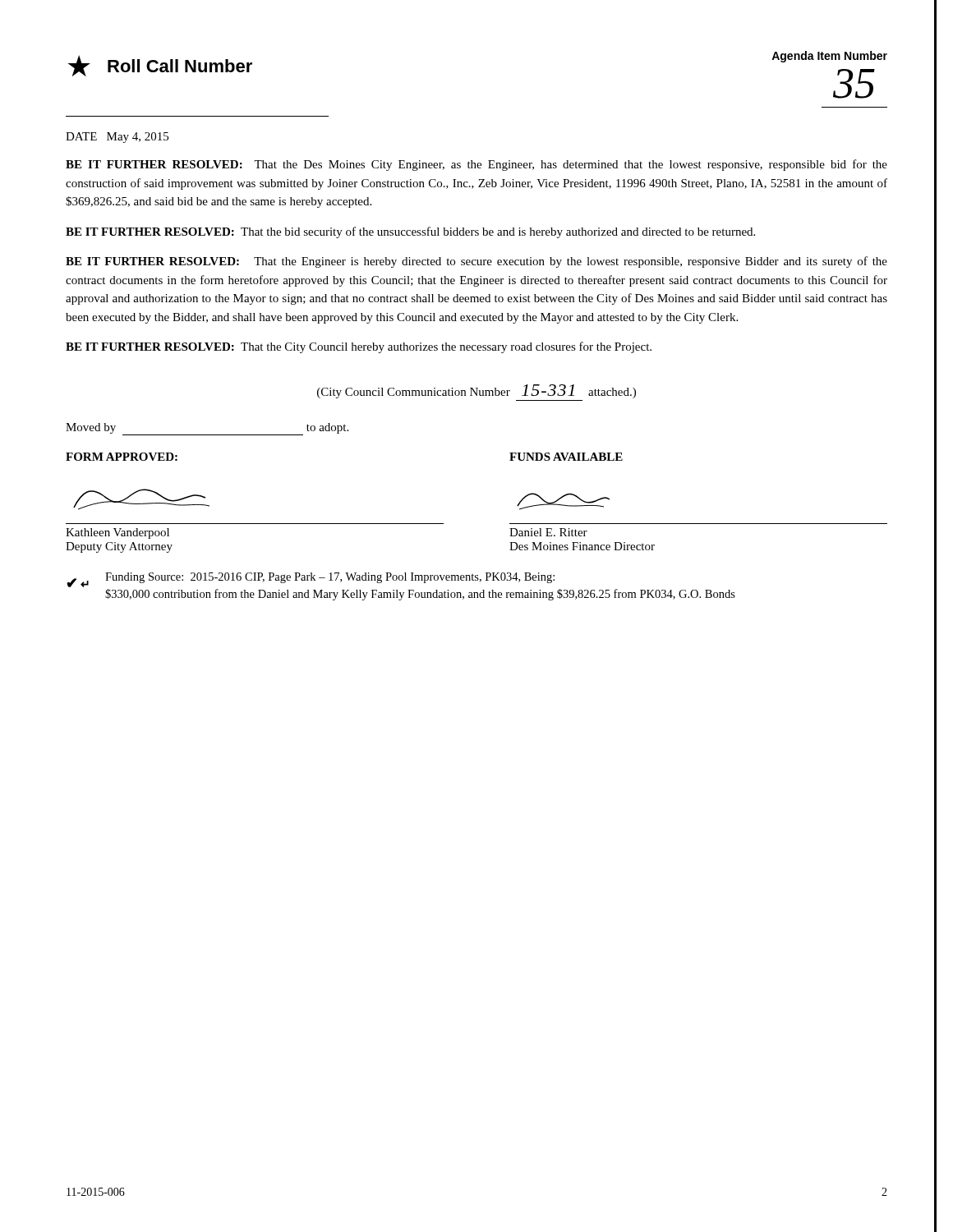Select the passage starting "(City Council Communication Number"

476,390
